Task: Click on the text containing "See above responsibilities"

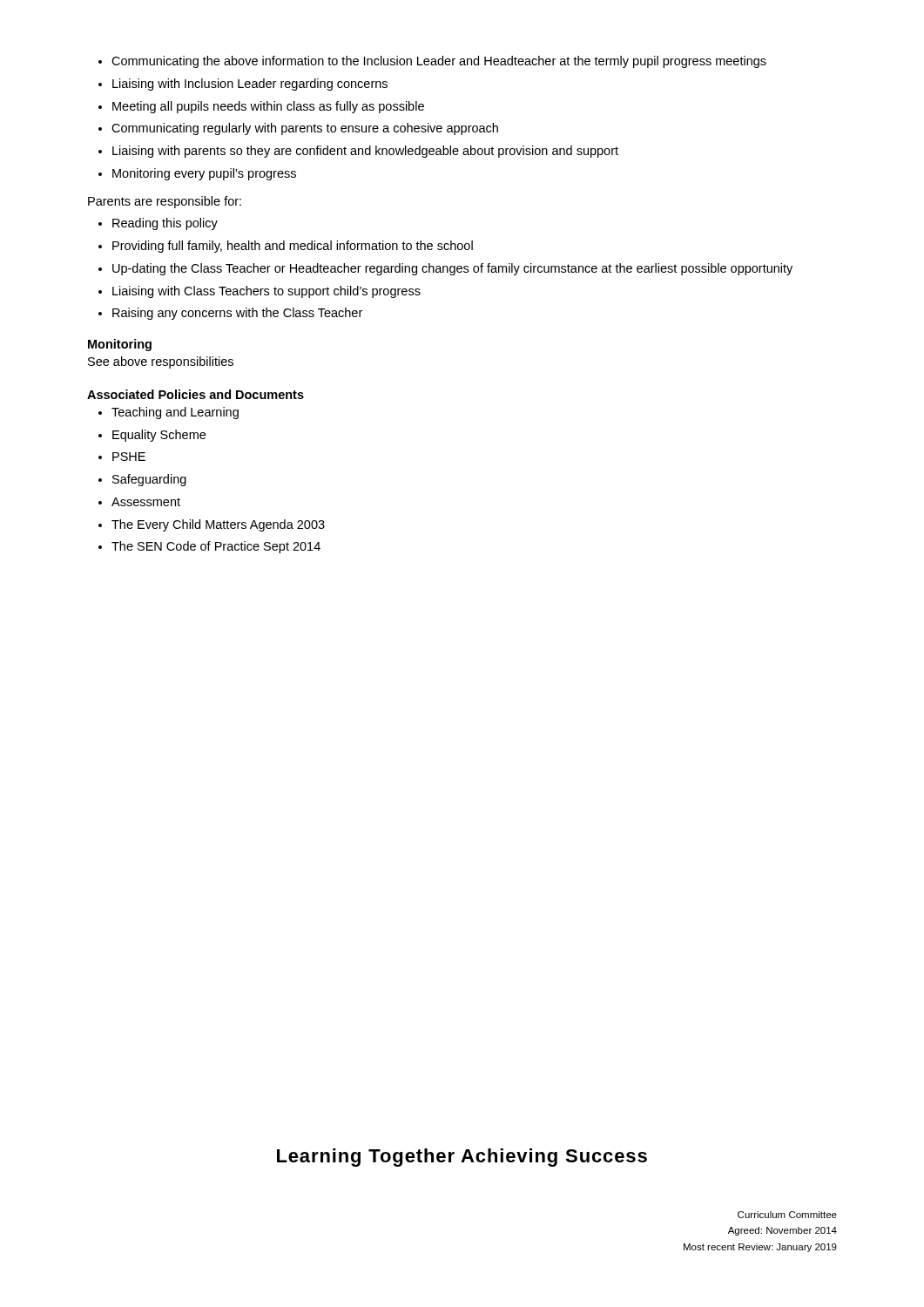Action: pyautogui.click(x=160, y=362)
